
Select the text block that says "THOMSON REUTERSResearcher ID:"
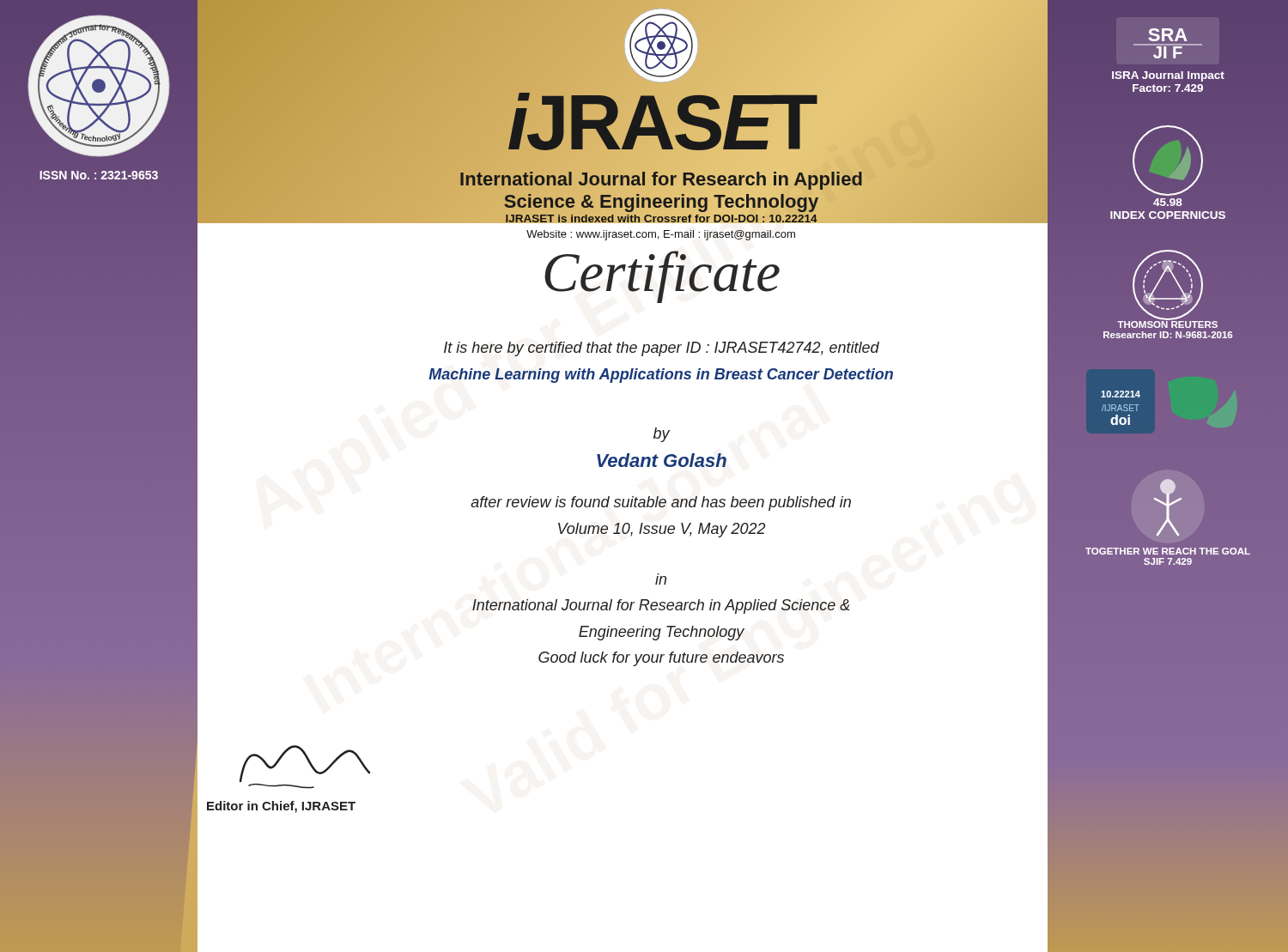(1168, 330)
